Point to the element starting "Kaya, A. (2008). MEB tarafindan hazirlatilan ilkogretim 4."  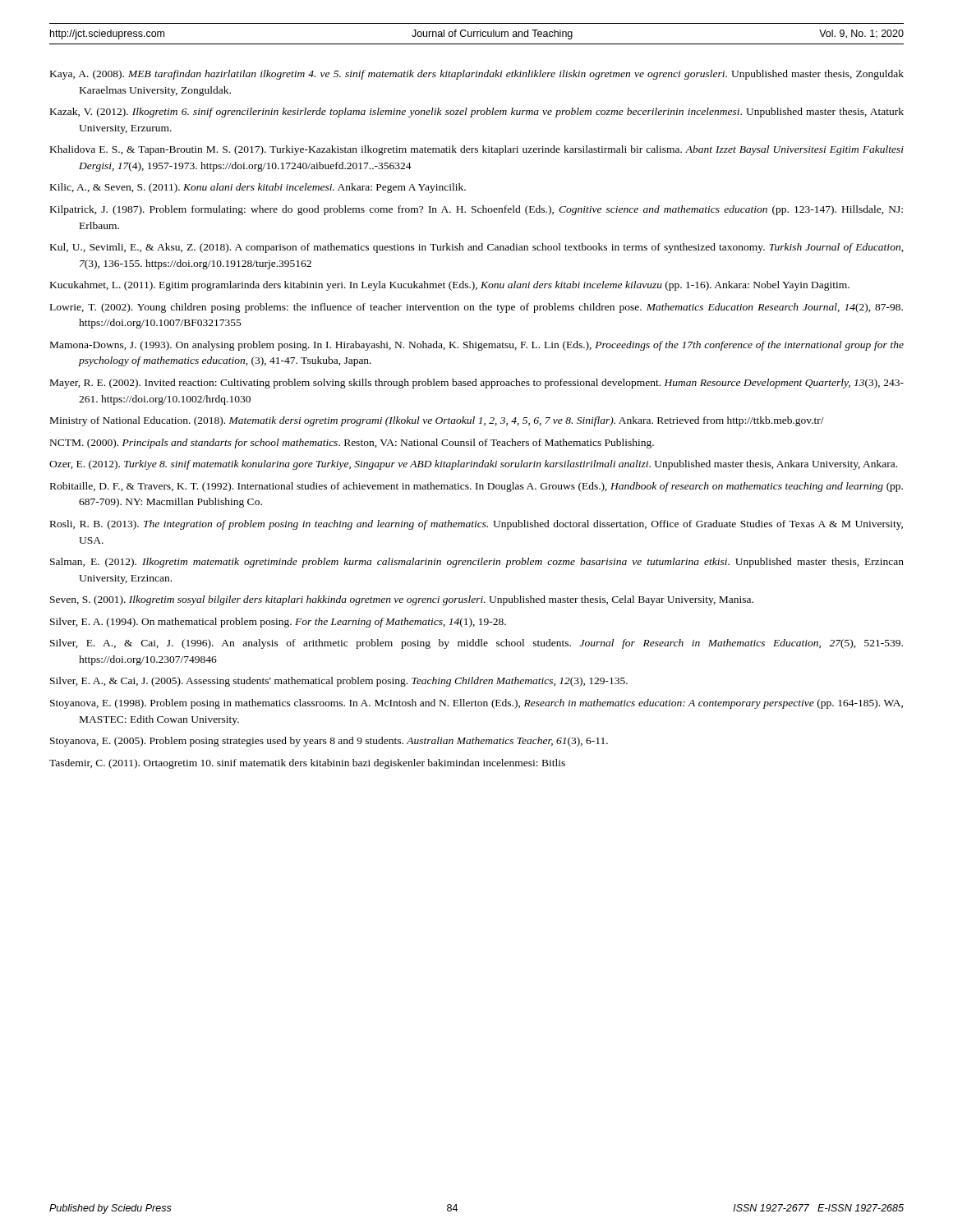476,82
